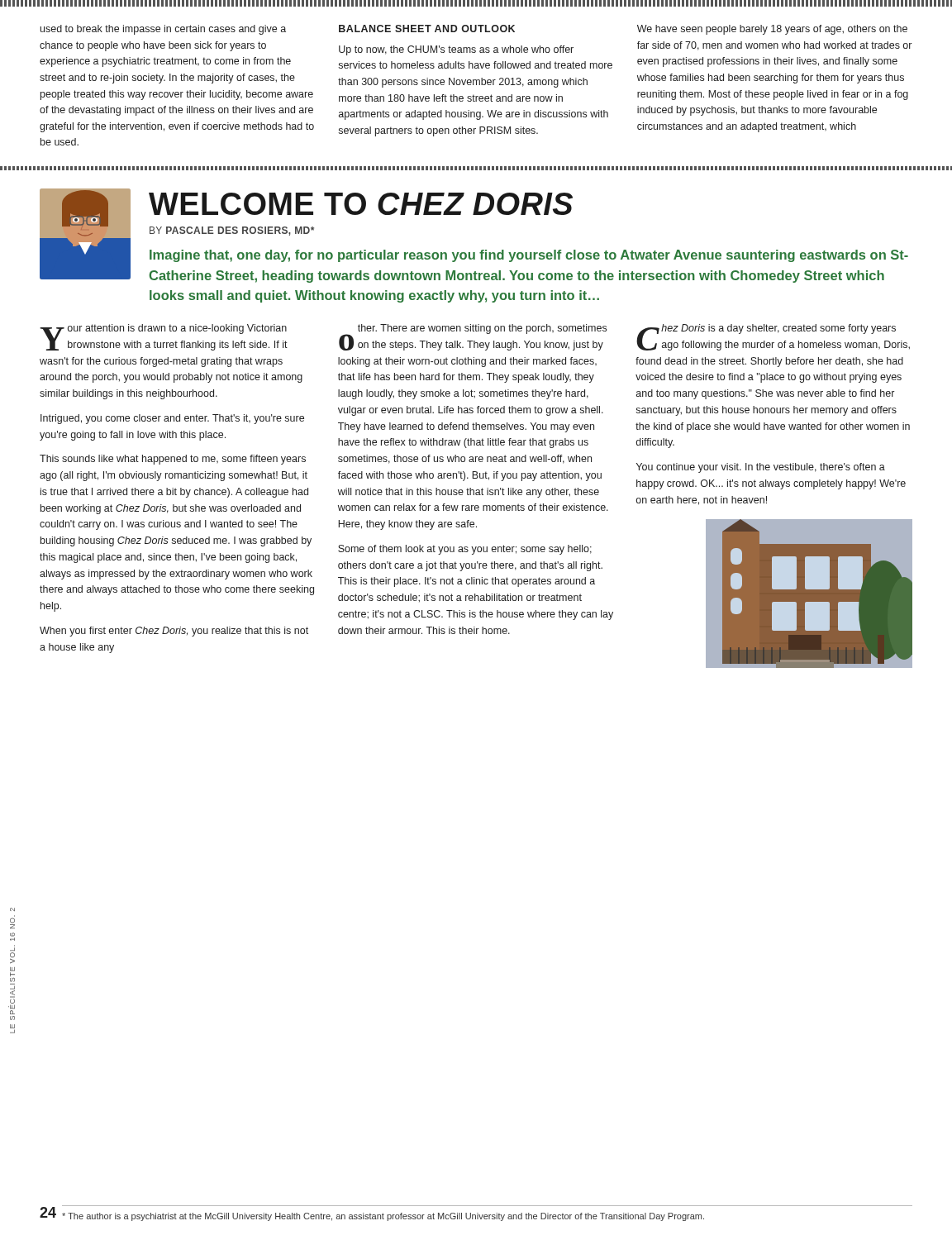
Task: Click where it says "WELCOME TO CHEZ DORIS"
Action: (361, 205)
